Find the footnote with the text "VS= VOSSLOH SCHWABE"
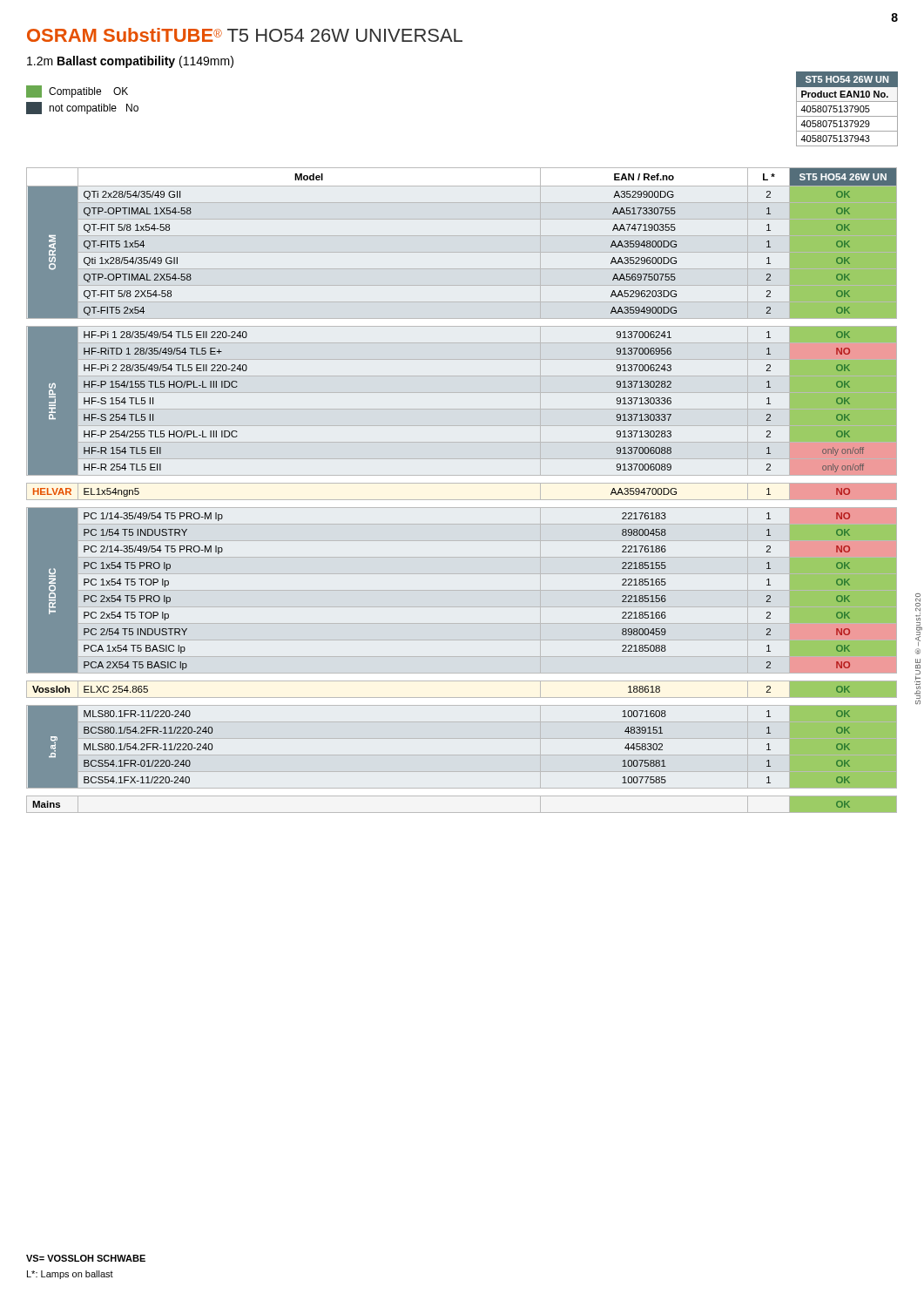 (x=86, y=1258)
